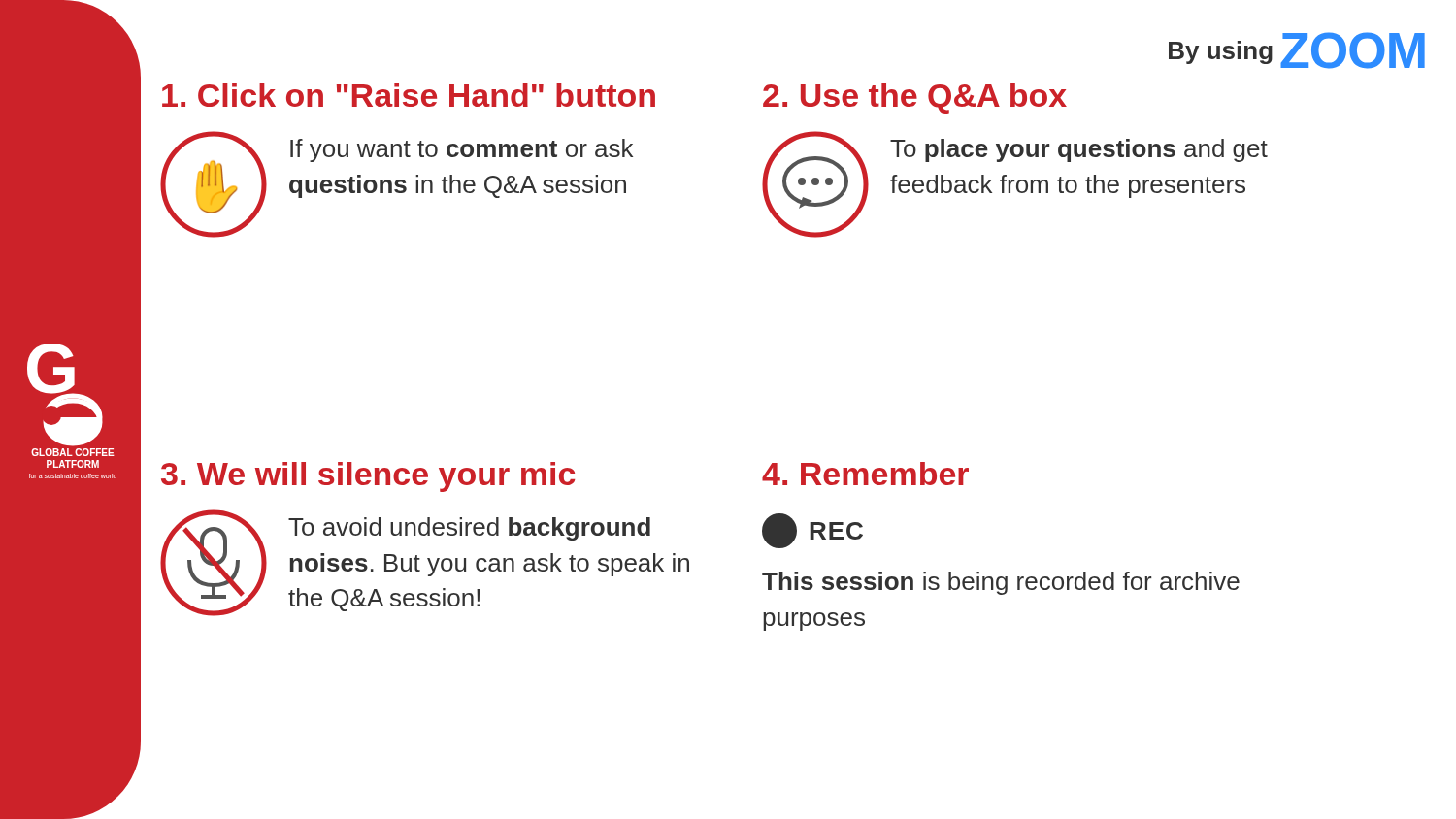Find the text starting "4. Remember"
The width and height of the screenshot is (1456, 819).
click(865, 474)
